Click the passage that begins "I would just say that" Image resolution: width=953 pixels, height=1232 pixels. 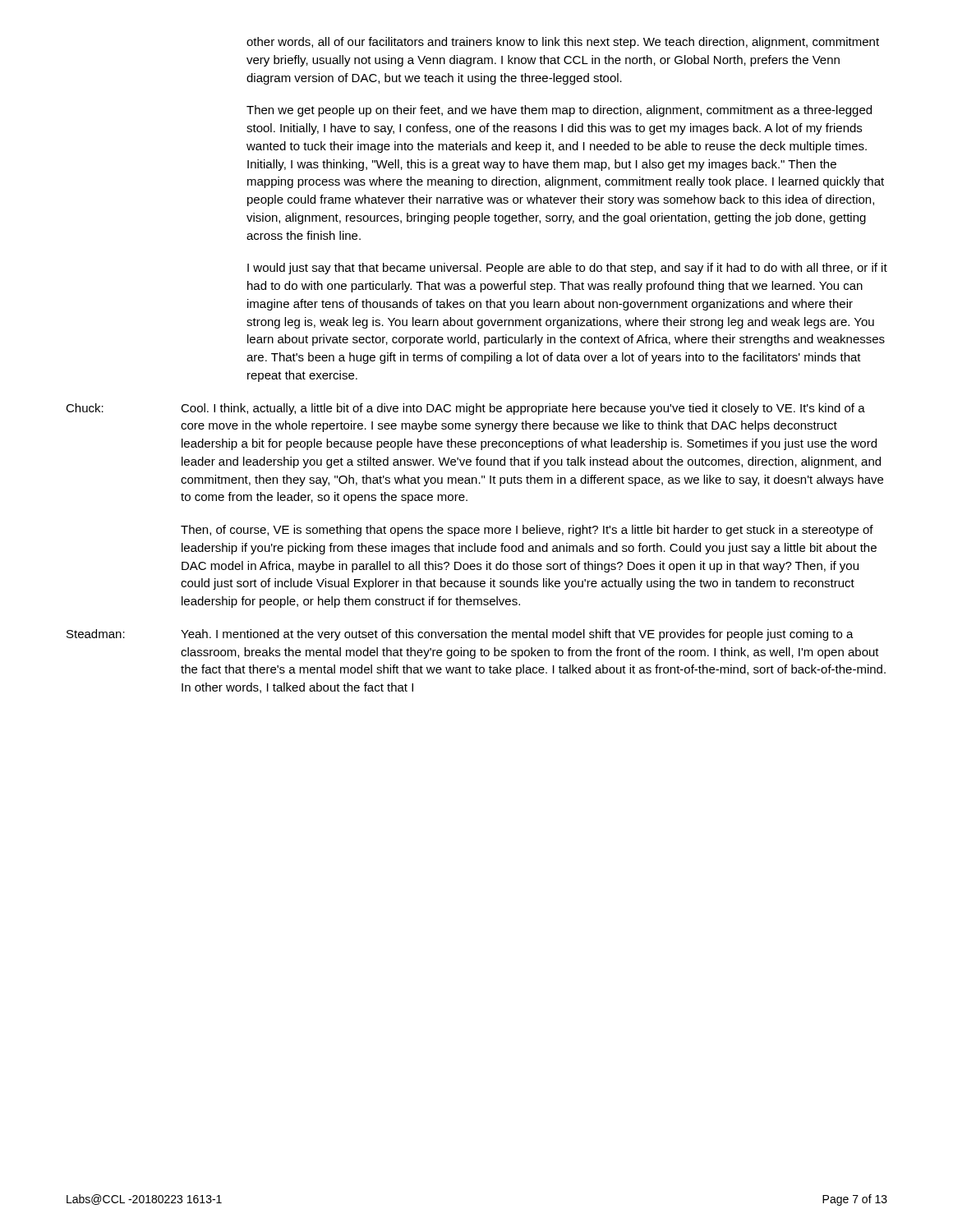pos(567,321)
